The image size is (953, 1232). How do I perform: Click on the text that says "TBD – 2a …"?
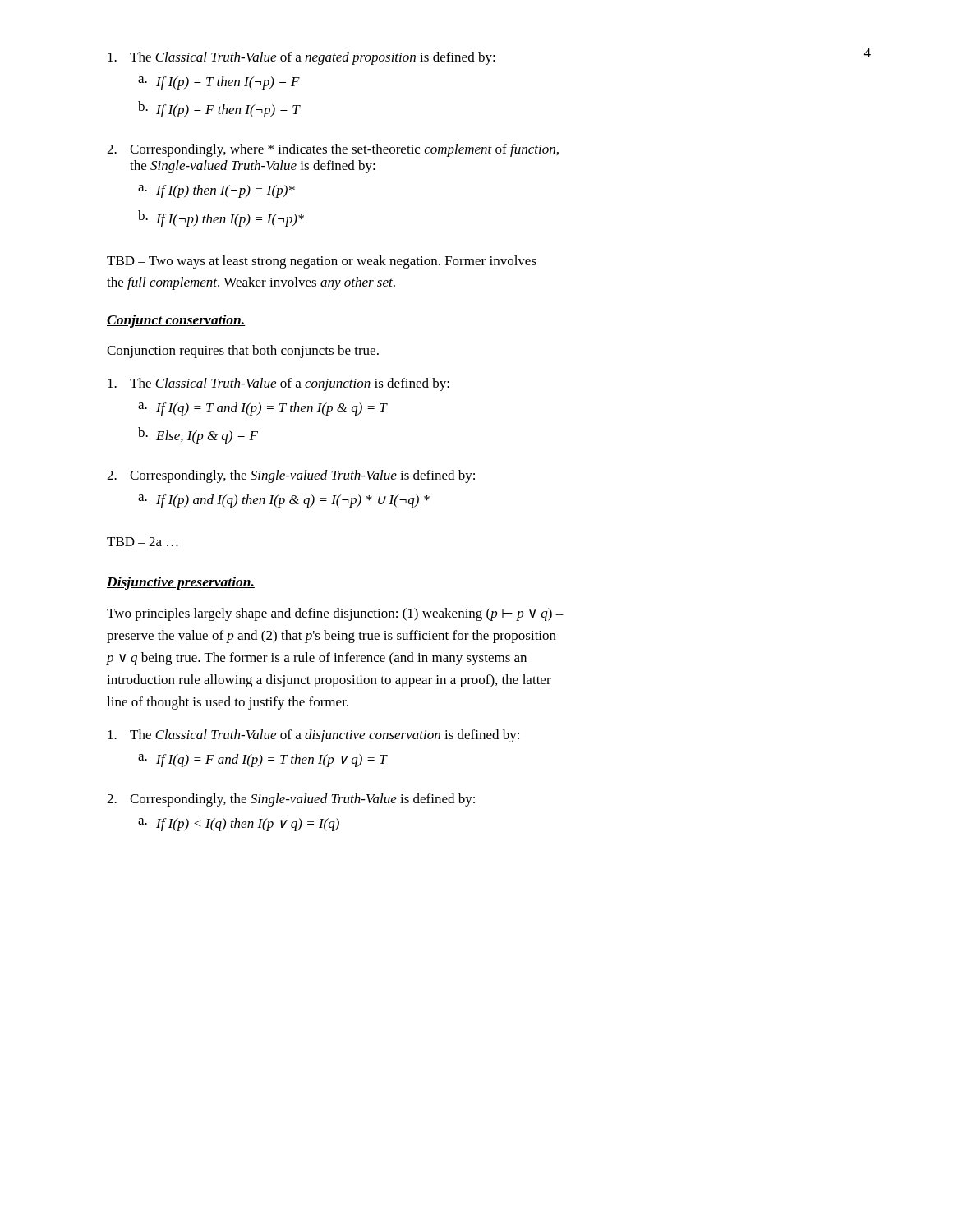[x=143, y=542]
